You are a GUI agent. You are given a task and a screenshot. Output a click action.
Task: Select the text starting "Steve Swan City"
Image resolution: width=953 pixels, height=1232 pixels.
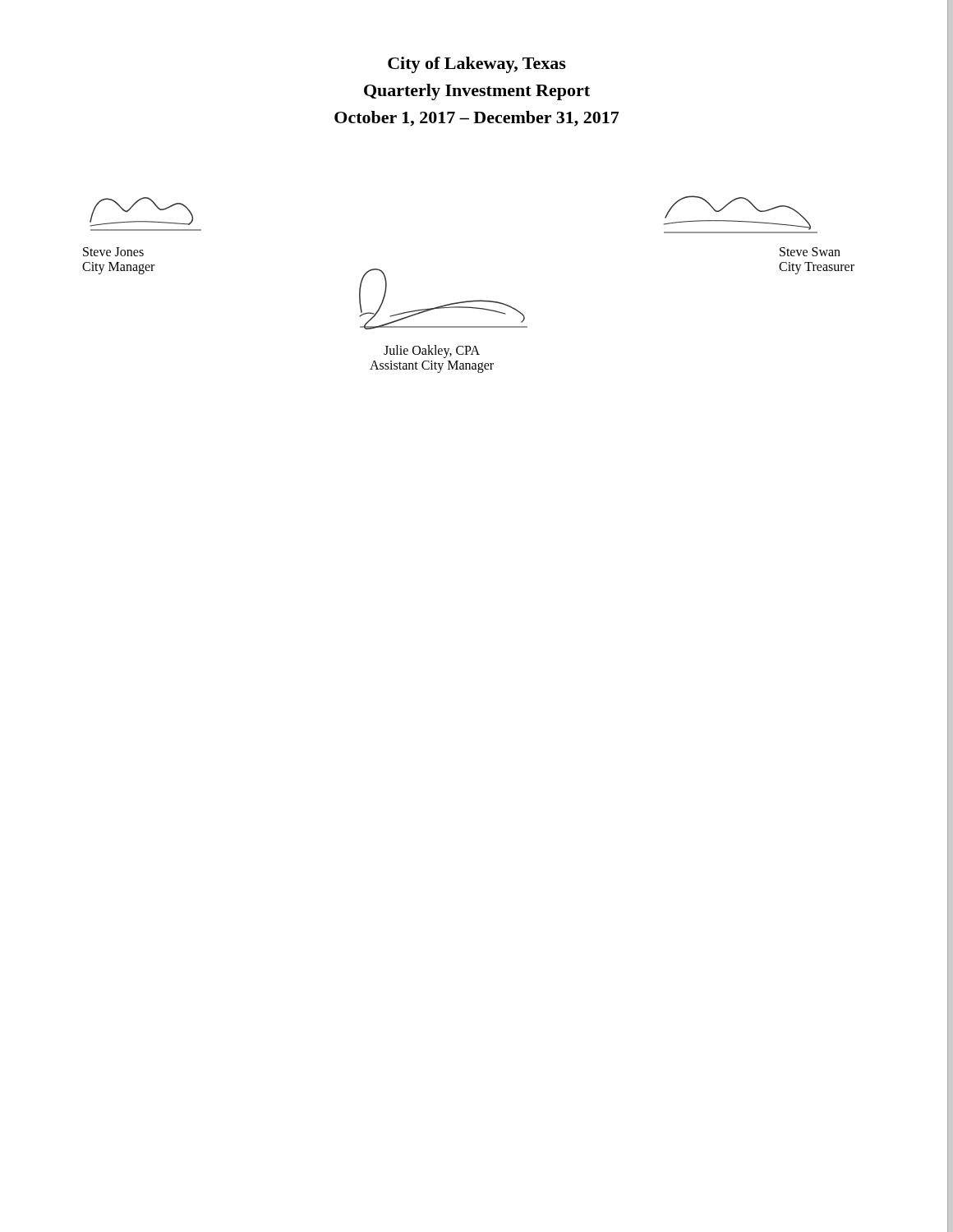(817, 259)
